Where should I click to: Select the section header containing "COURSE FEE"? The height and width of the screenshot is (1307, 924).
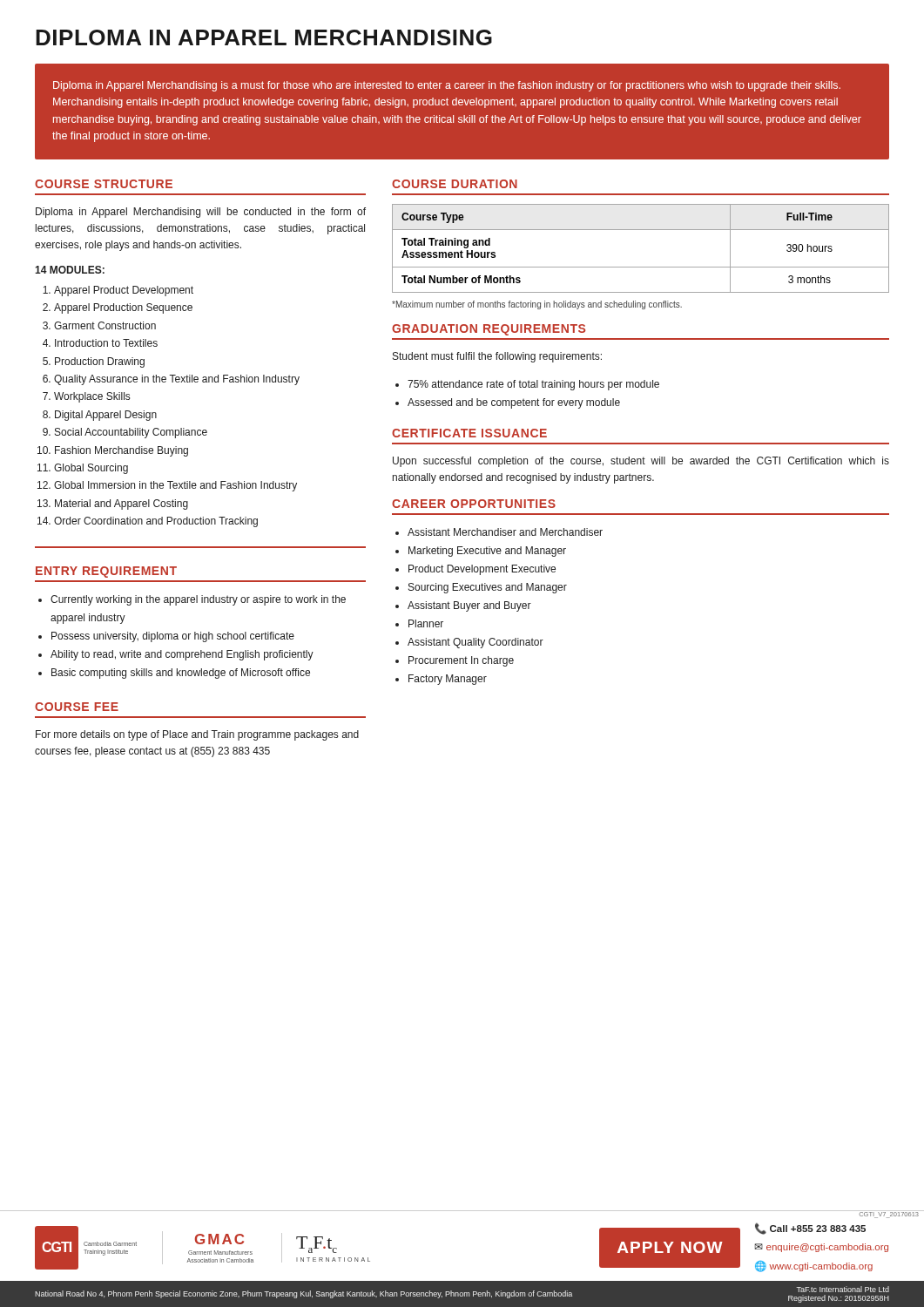point(77,706)
